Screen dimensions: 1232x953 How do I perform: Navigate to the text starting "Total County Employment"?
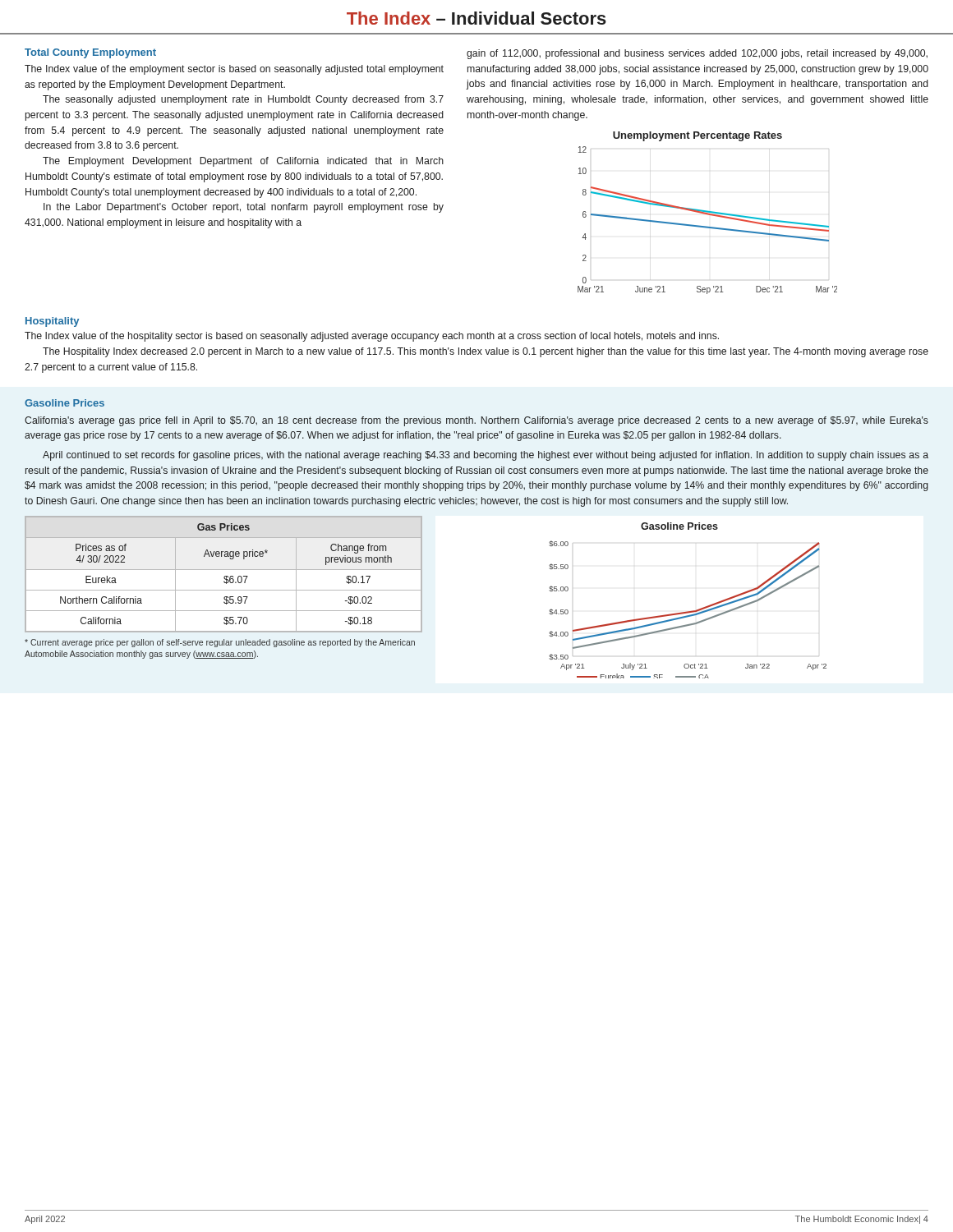pos(90,52)
